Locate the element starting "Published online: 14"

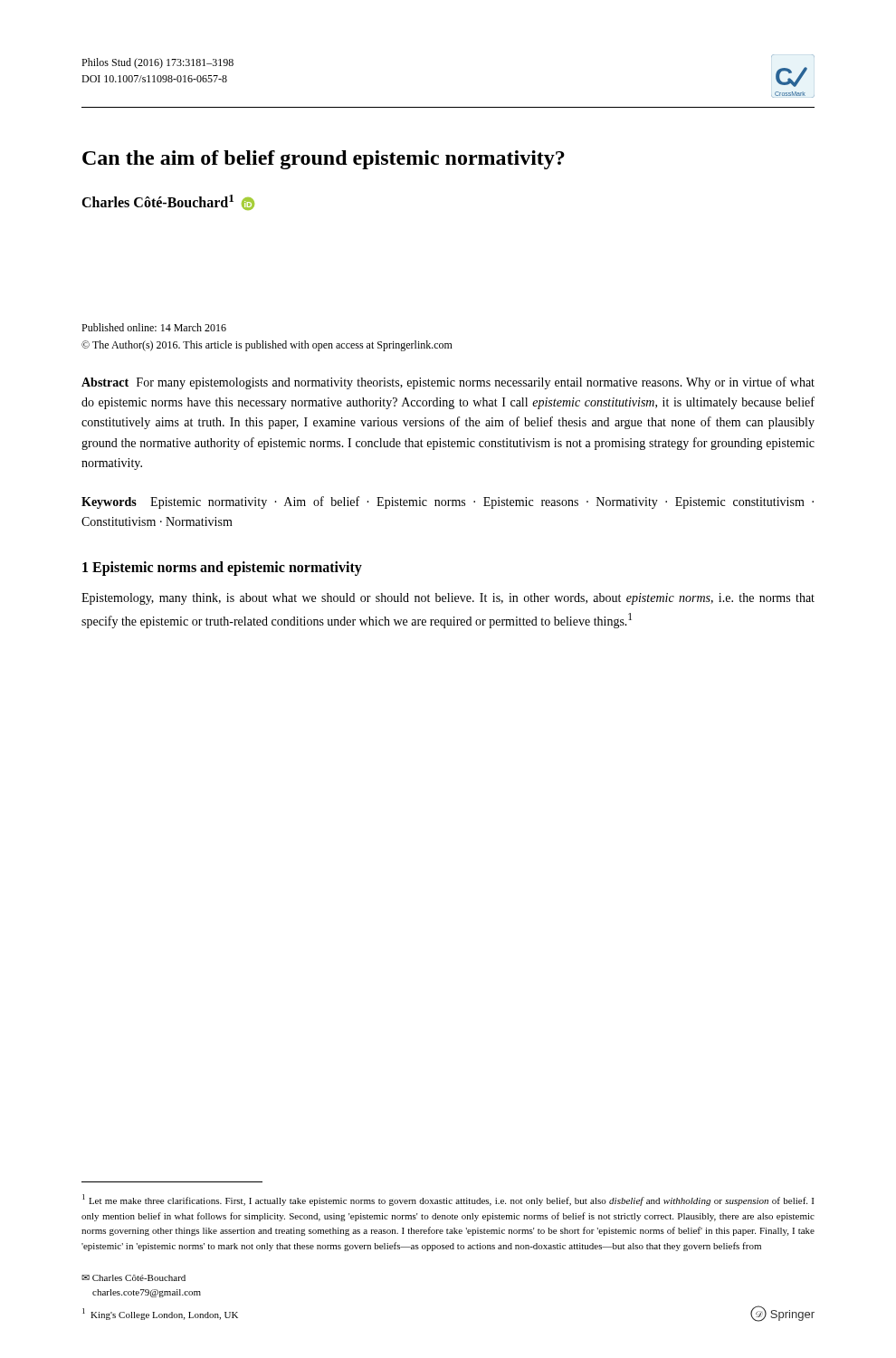267,337
